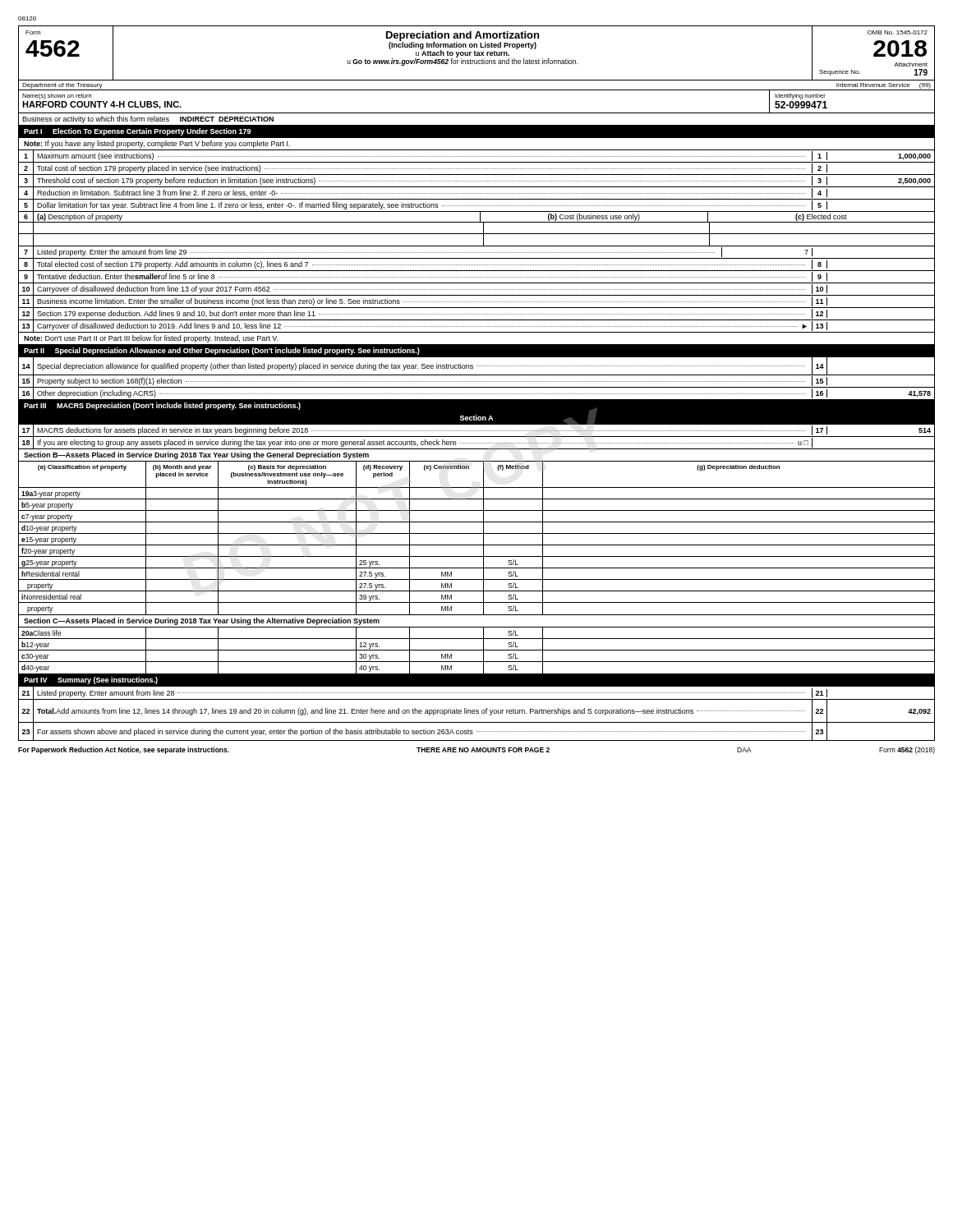
Task: Click on the table containing "20a Class life S/L"
Action: coord(476,651)
